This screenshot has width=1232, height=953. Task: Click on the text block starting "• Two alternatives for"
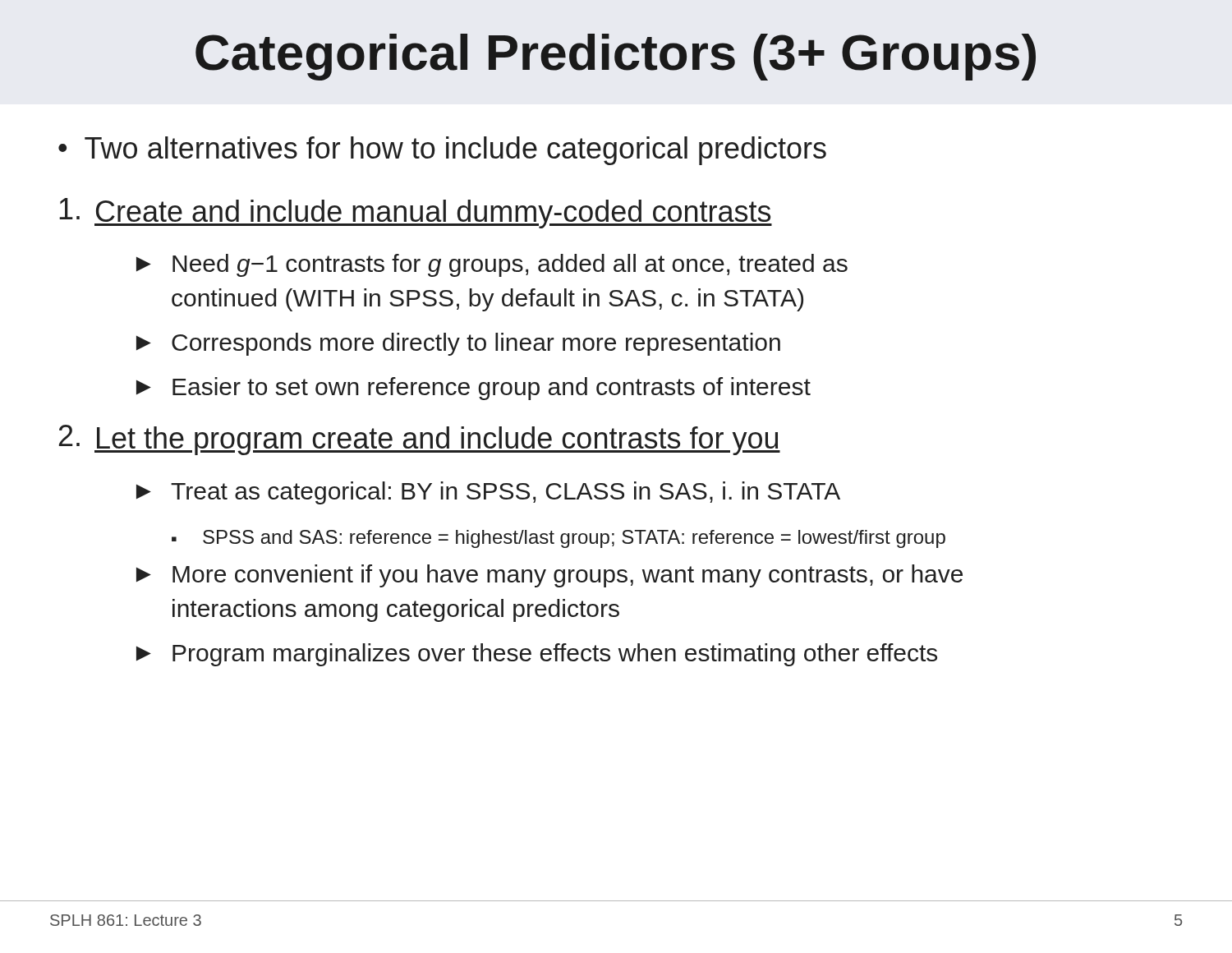point(442,149)
